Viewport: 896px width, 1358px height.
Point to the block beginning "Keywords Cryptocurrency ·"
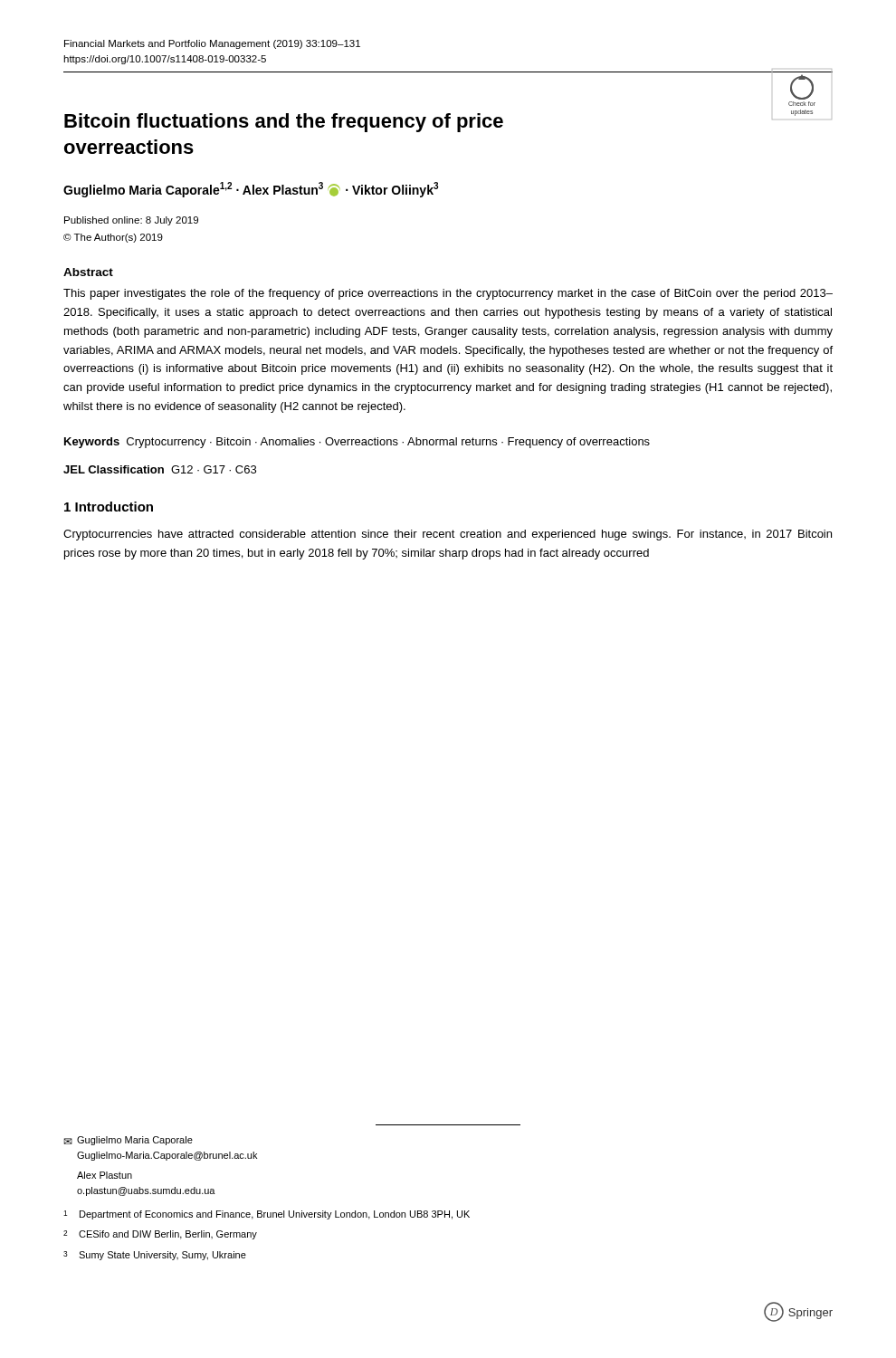(x=357, y=441)
